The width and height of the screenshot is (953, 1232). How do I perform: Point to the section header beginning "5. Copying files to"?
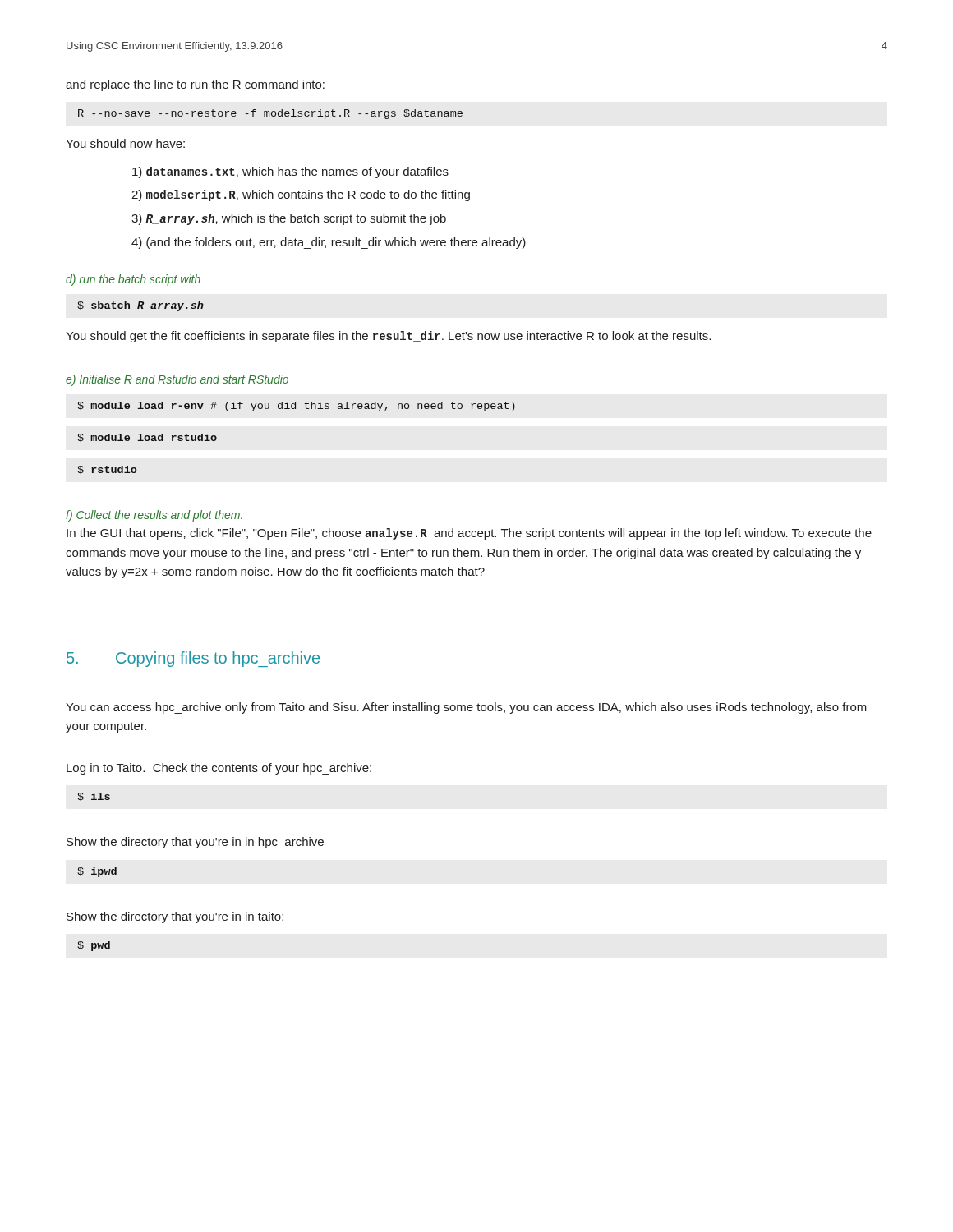click(x=193, y=658)
